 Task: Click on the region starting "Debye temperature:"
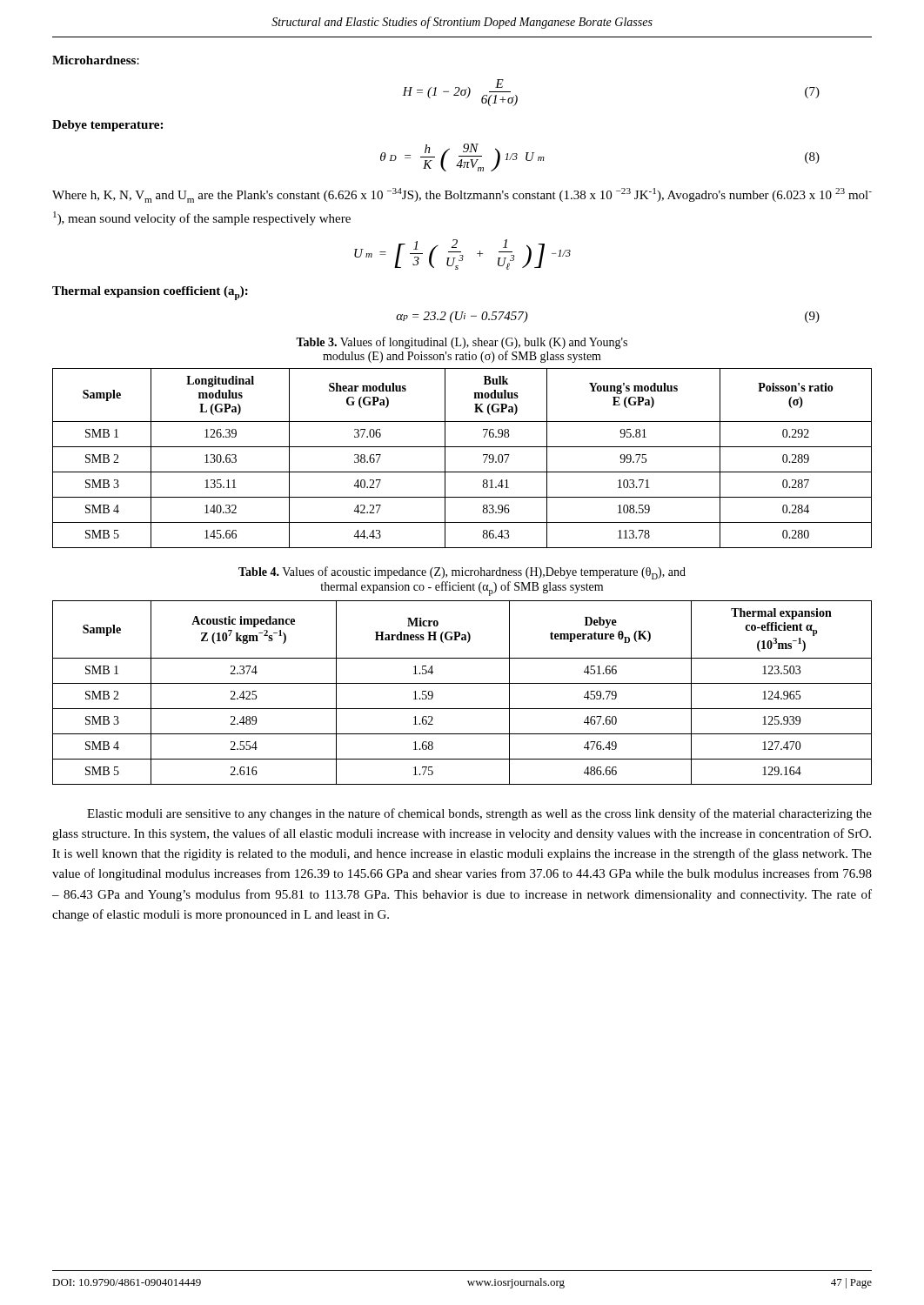tap(108, 124)
